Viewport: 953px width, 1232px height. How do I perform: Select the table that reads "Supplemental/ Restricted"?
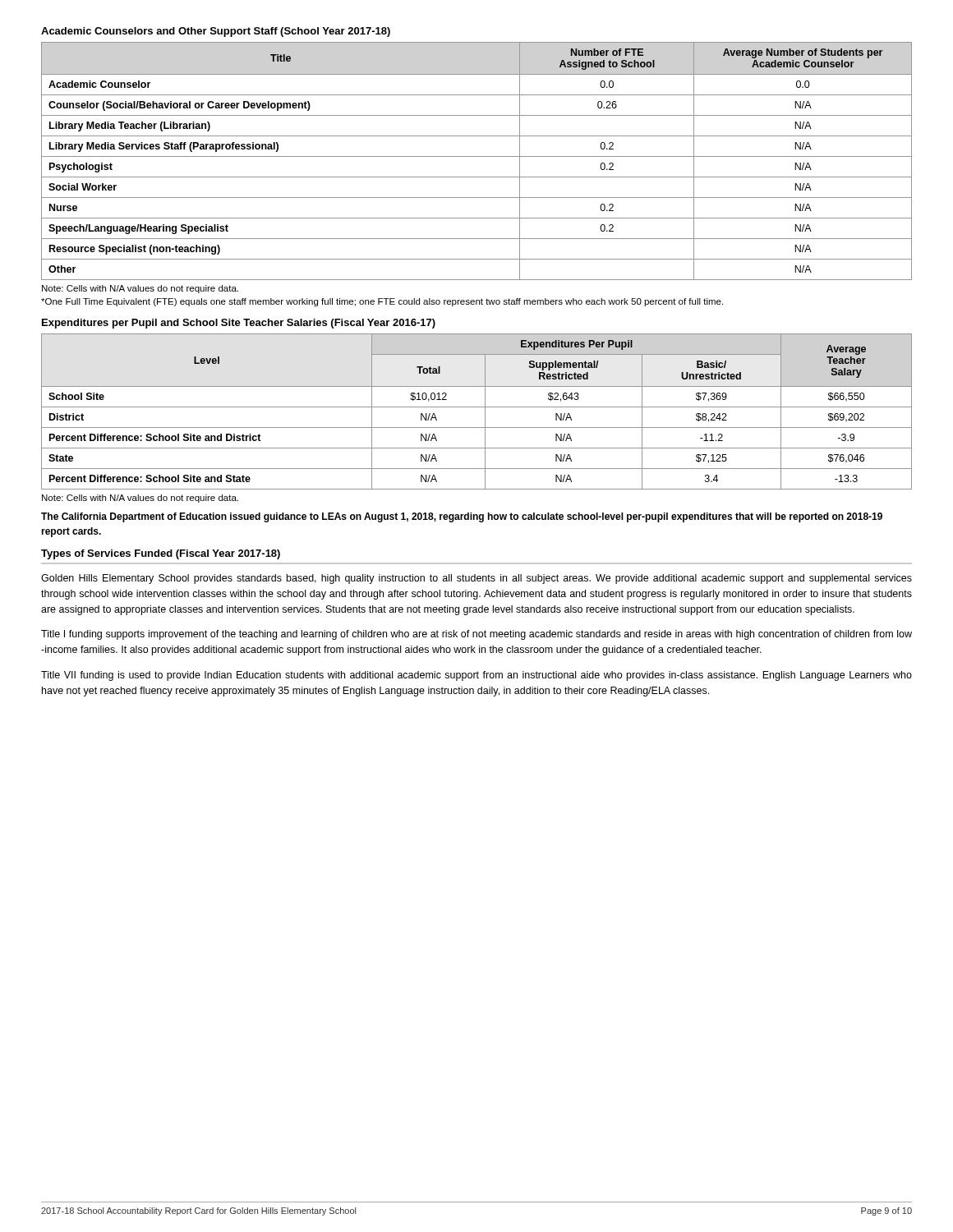point(476,411)
